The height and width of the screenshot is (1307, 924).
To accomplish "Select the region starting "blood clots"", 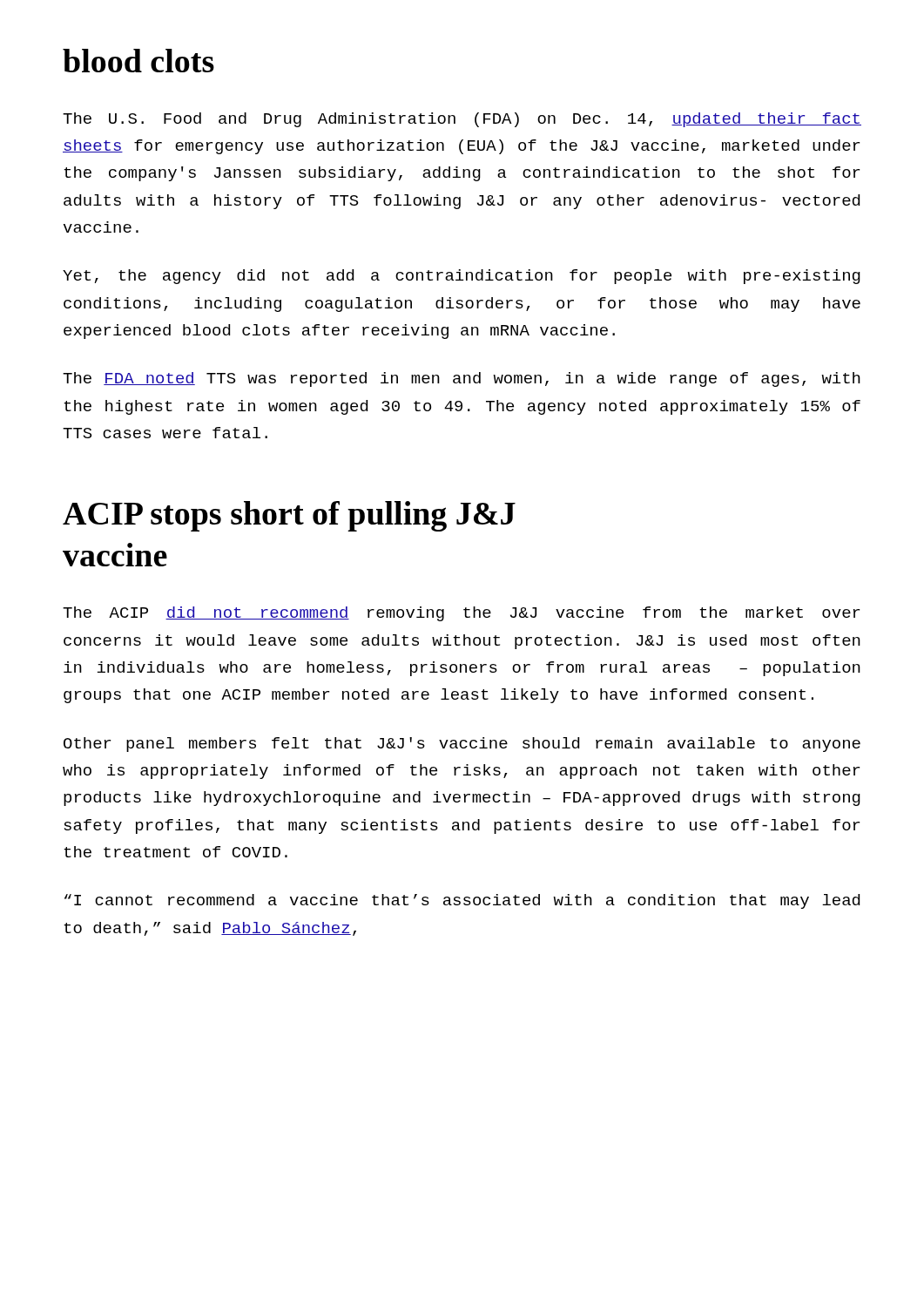I will click(139, 61).
